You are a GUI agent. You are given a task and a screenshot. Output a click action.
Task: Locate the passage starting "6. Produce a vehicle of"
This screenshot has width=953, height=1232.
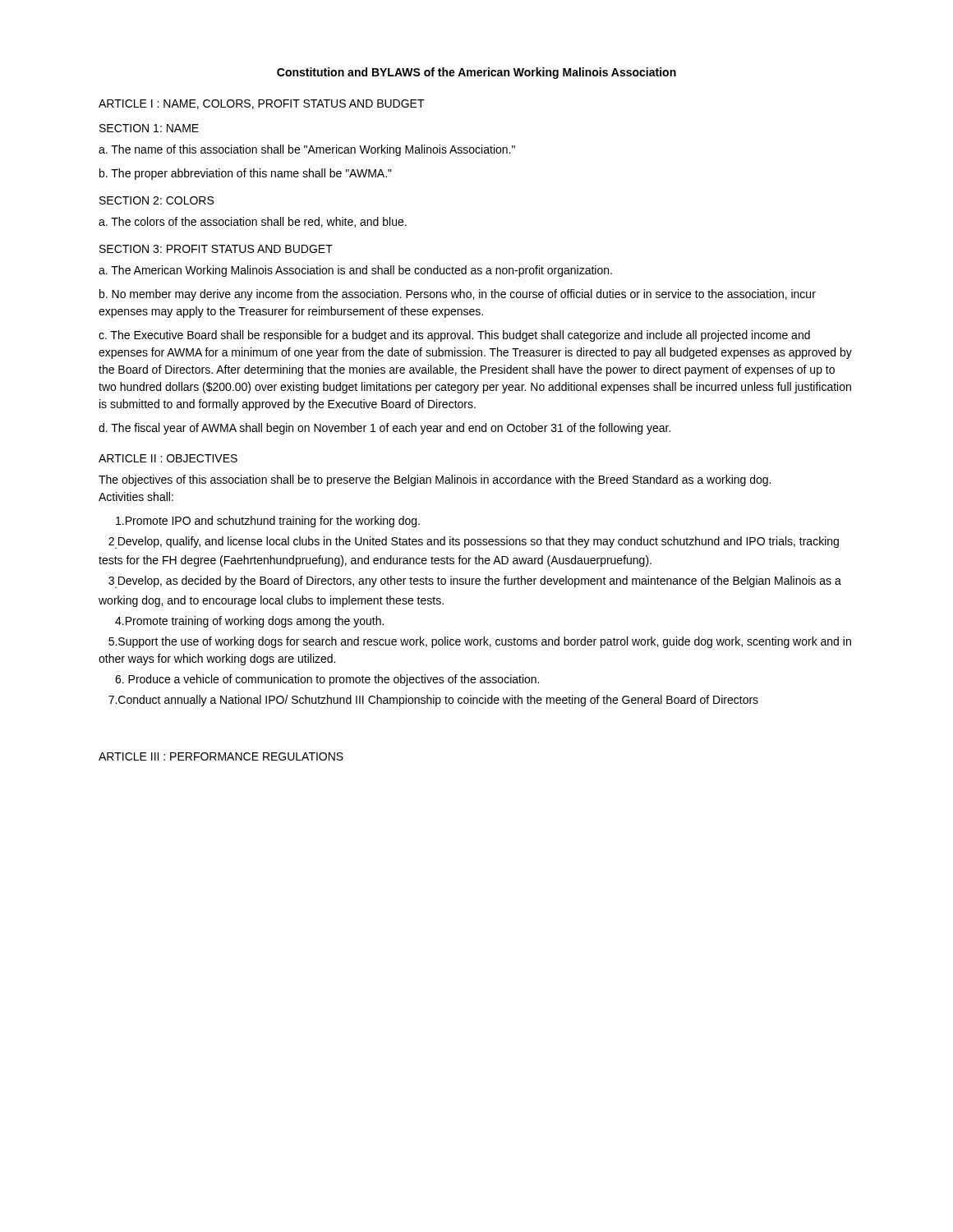click(328, 679)
